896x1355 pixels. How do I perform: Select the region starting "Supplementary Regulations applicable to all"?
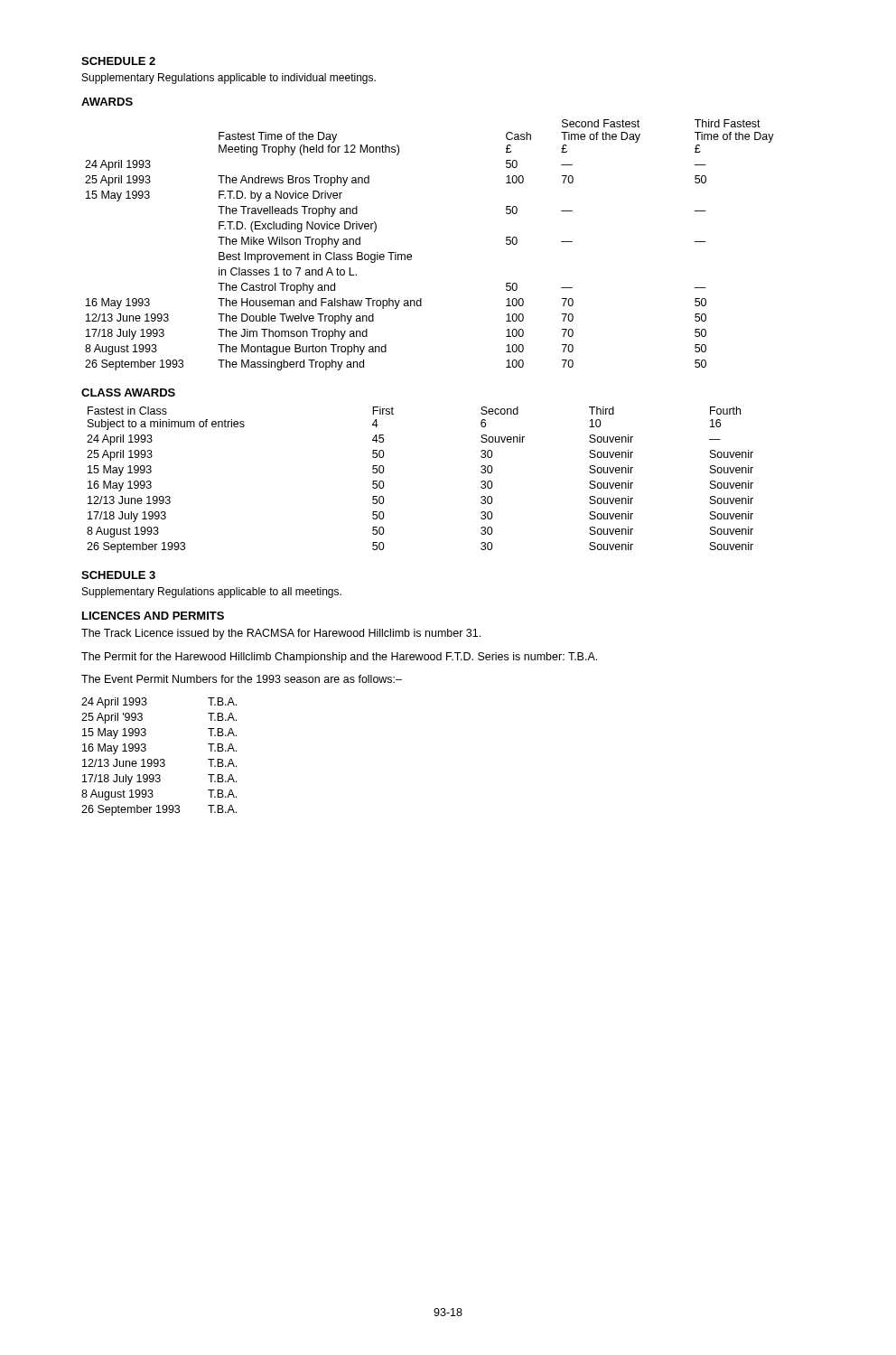pos(212,592)
